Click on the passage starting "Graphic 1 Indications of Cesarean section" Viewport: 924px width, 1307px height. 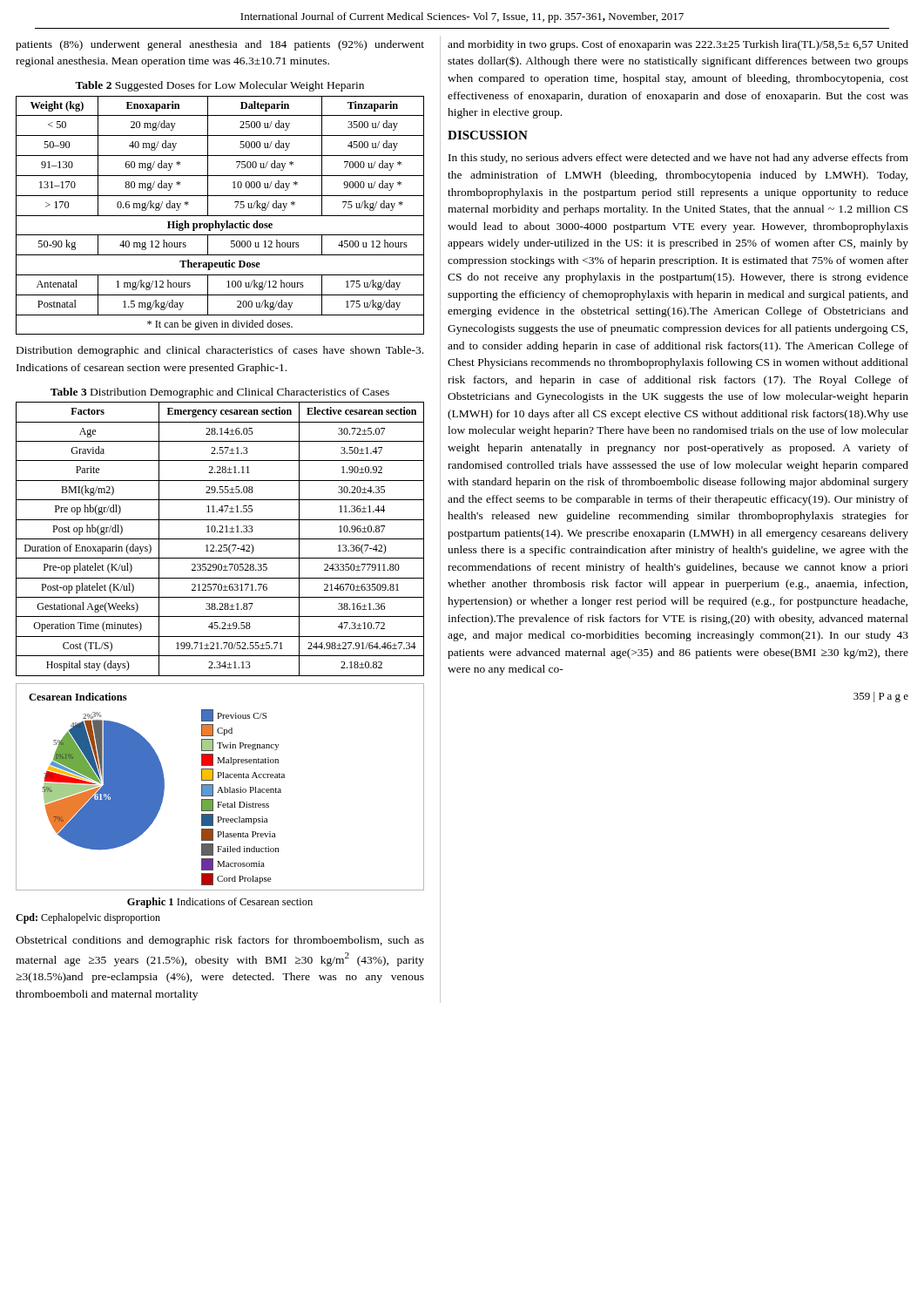(x=220, y=902)
